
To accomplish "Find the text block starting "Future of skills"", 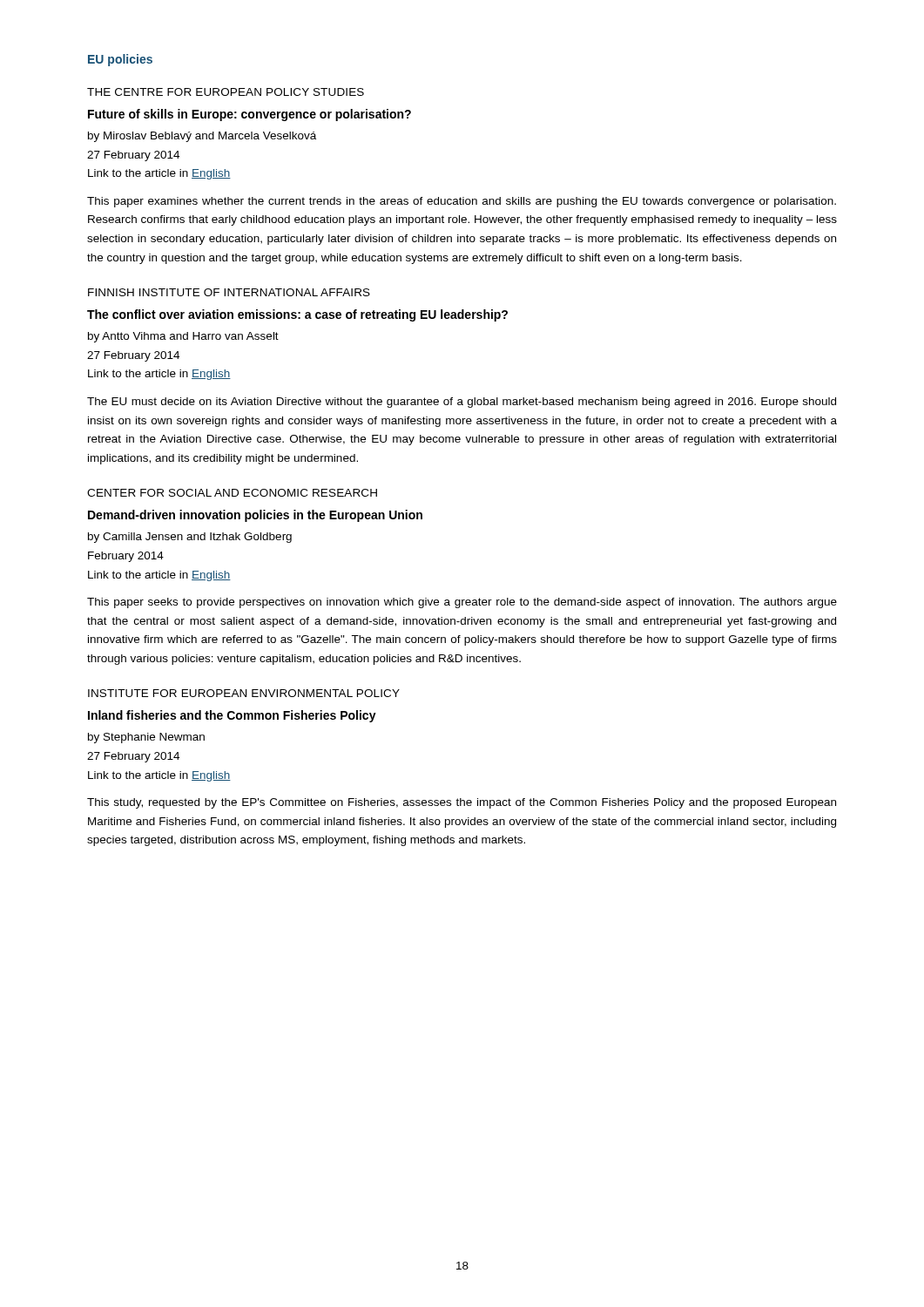I will (x=249, y=114).
